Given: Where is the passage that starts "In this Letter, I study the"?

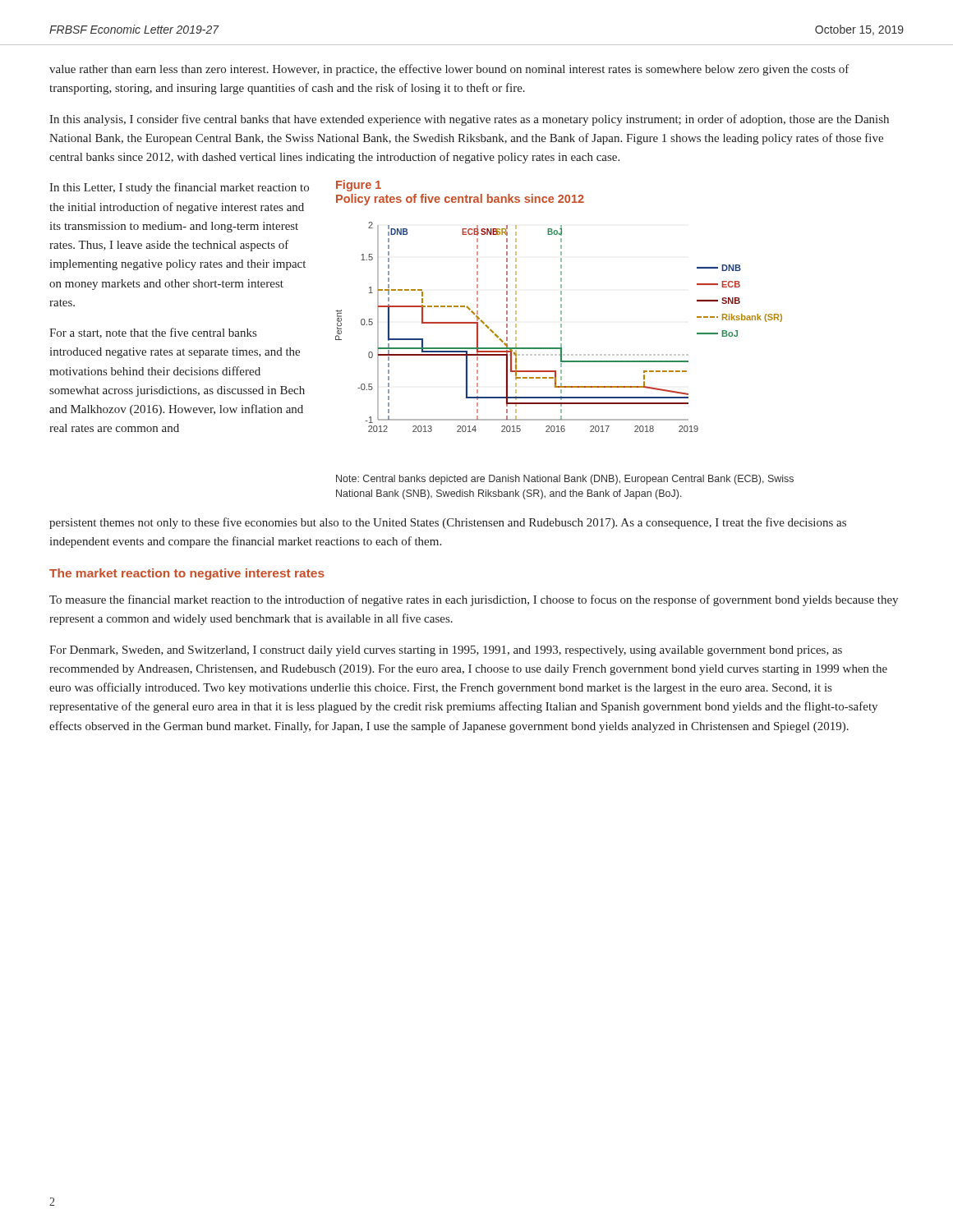Looking at the screenshot, I should 181,245.
